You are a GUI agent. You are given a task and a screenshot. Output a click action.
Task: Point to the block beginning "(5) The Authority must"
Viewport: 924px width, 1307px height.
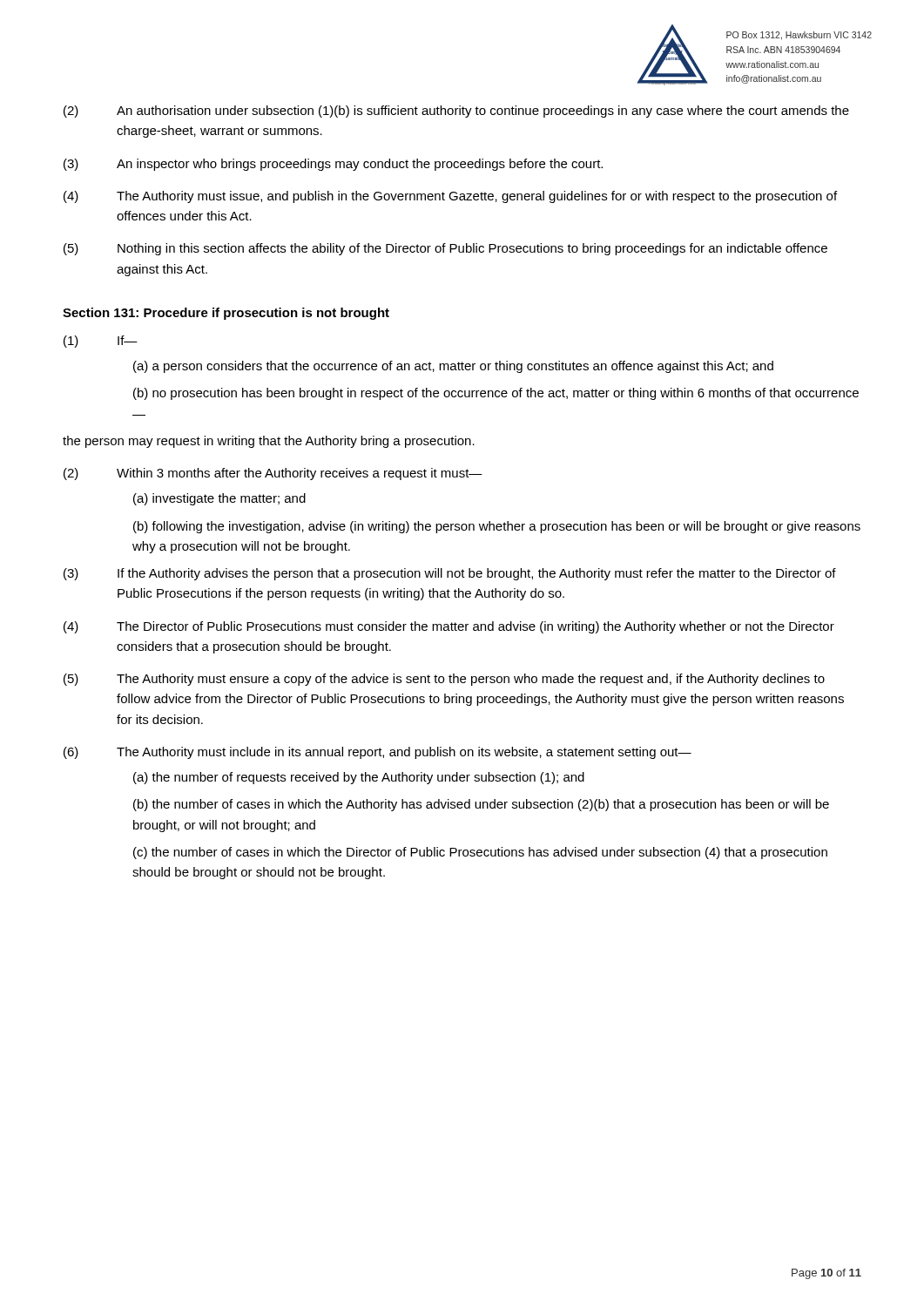(462, 699)
